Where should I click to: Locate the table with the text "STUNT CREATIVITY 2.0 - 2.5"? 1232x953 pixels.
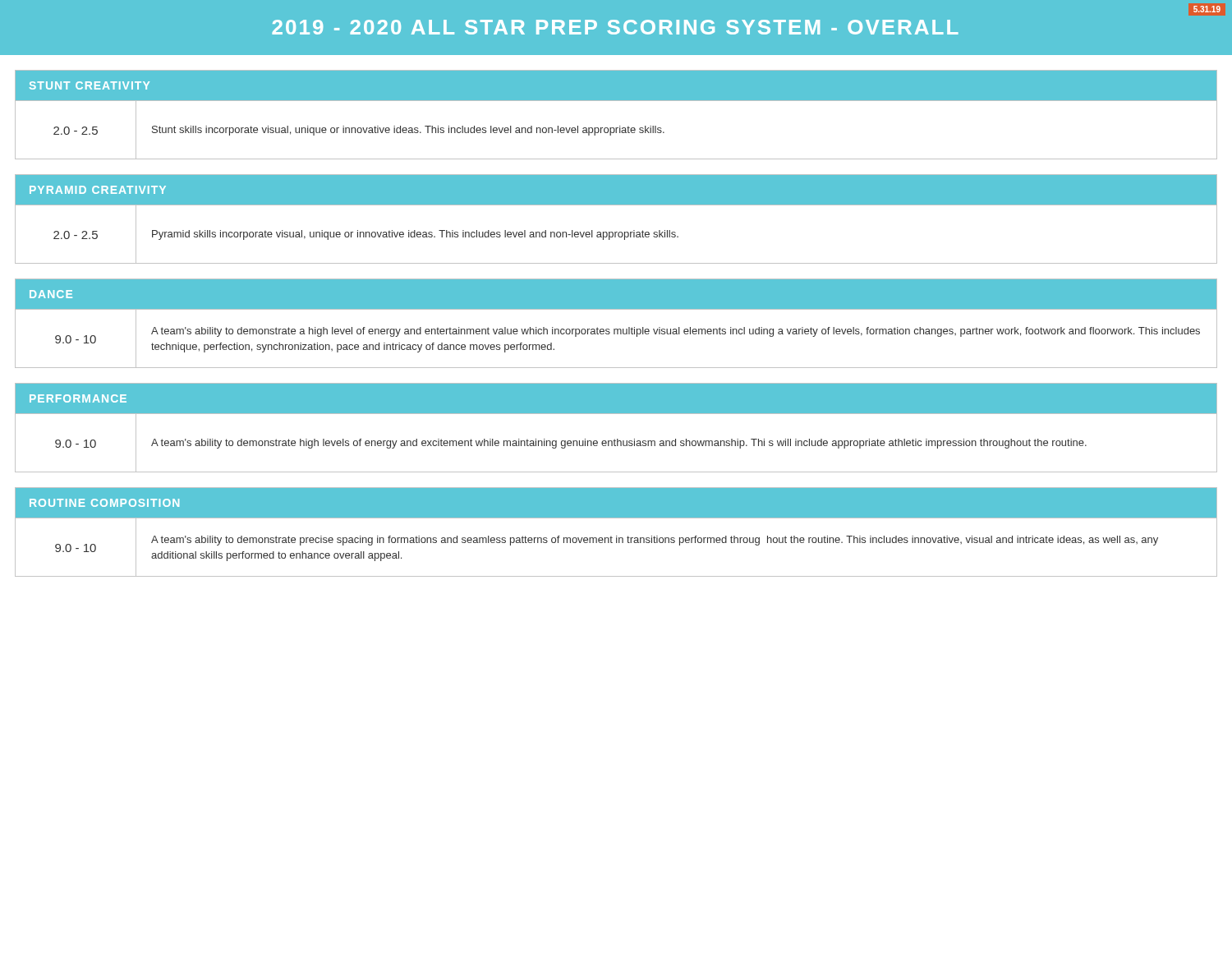click(616, 115)
